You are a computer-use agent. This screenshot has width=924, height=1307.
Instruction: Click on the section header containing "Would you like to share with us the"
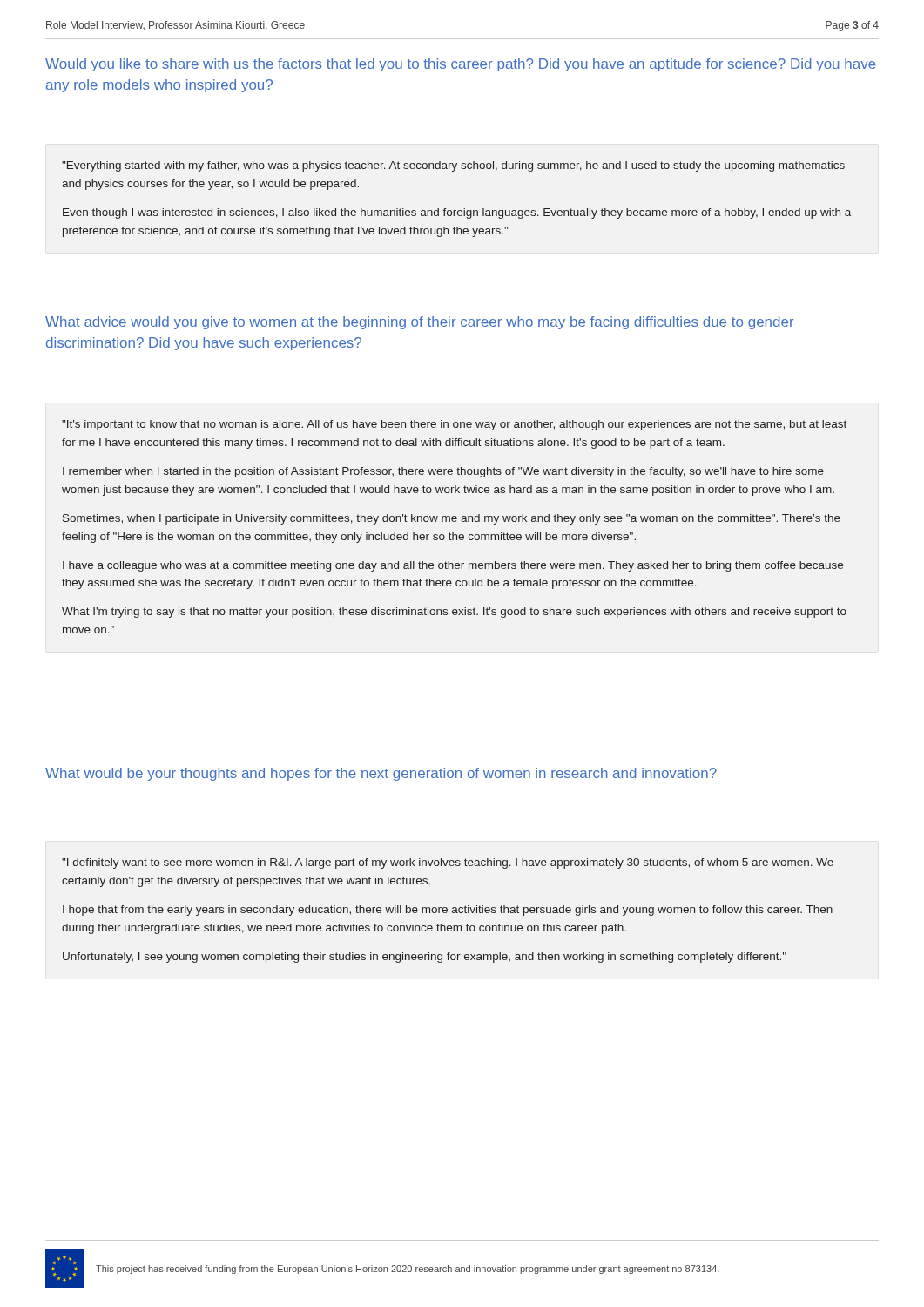pos(462,75)
